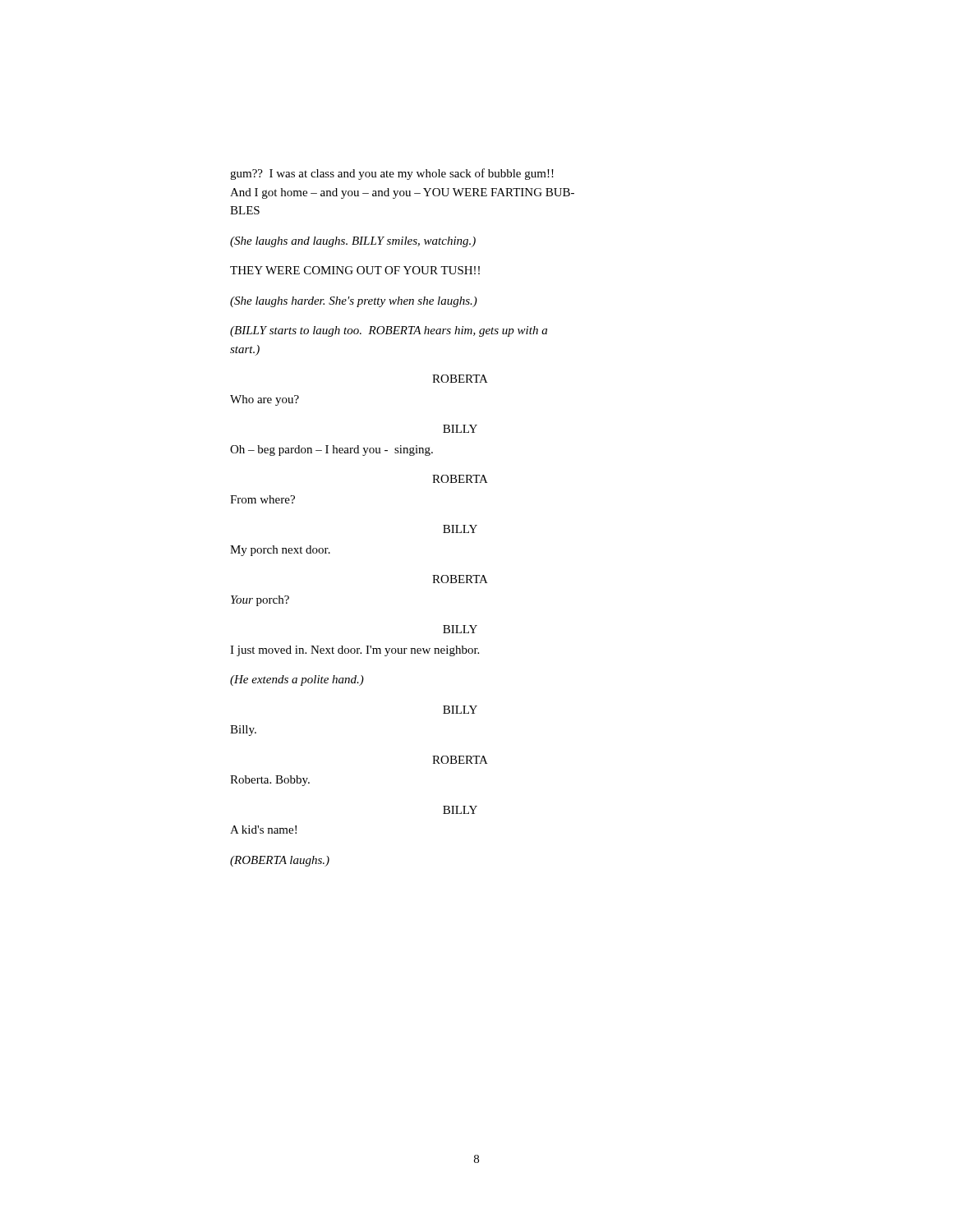This screenshot has width=953, height=1232.
Task: Locate the block of text that opens with "BILLY I just moved in. Next door. I'm"
Action: pyautogui.click(x=460, y=638)
